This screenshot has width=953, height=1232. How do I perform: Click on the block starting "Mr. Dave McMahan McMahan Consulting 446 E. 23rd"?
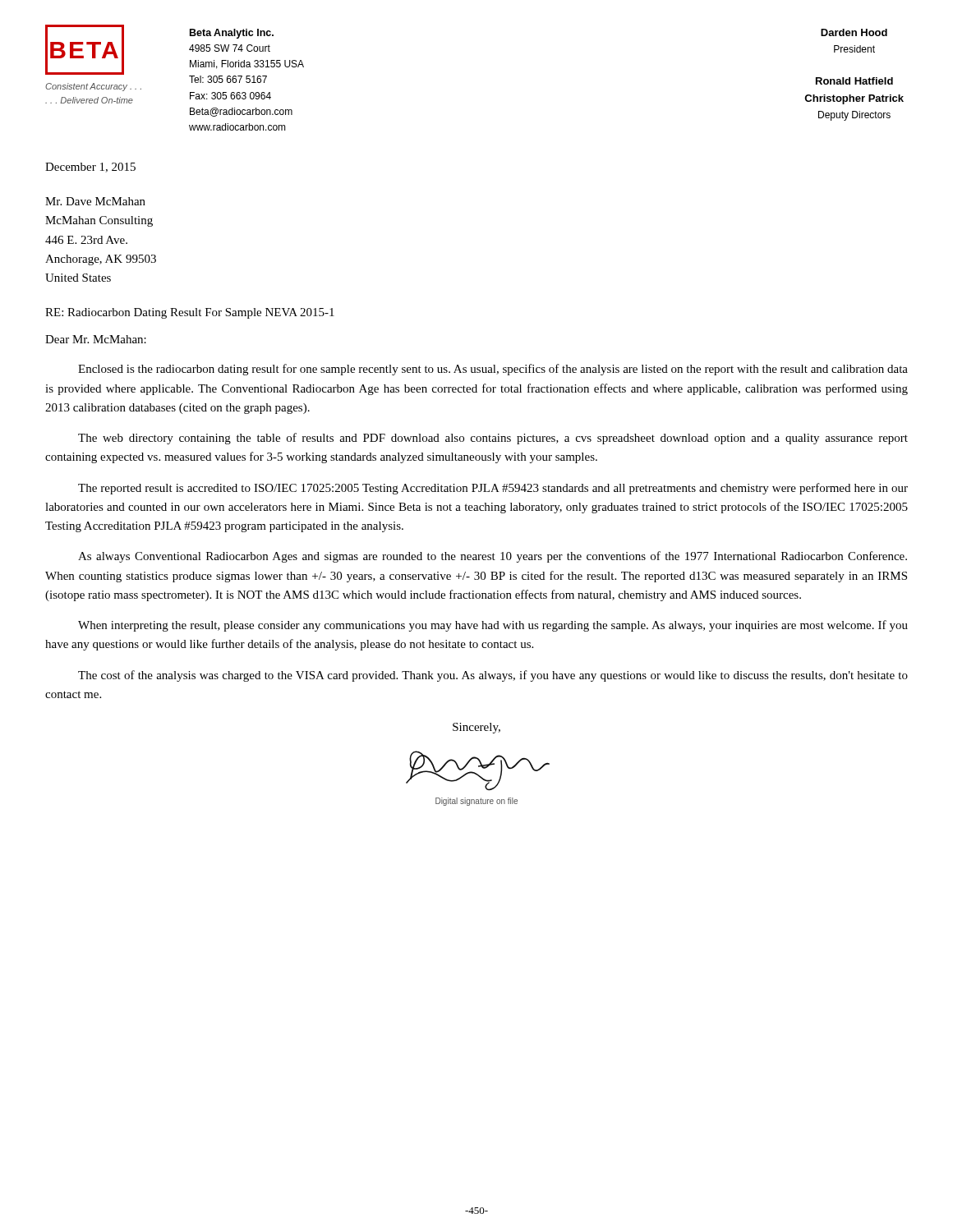coord(101,239)
